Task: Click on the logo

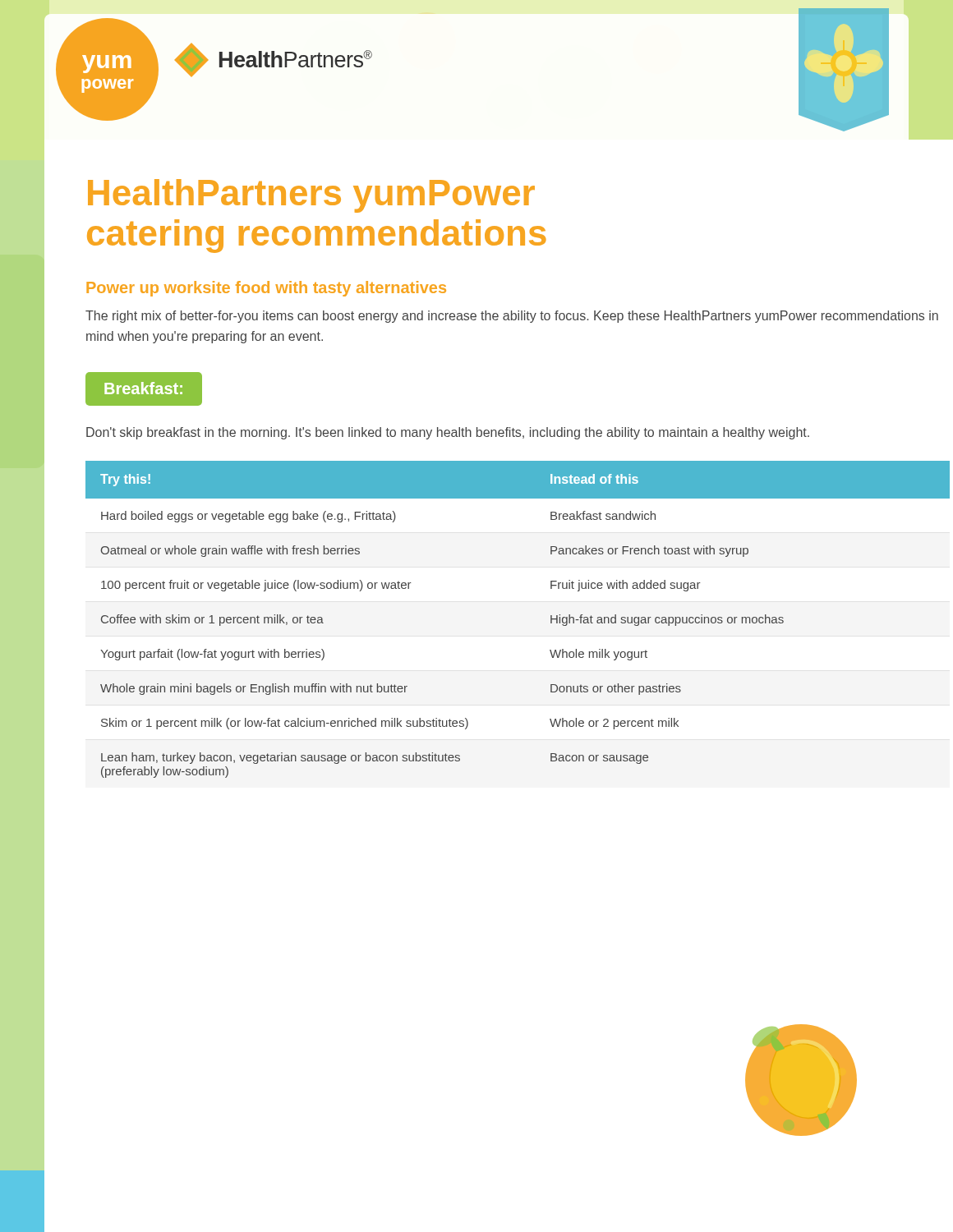Action: point(107,69)
